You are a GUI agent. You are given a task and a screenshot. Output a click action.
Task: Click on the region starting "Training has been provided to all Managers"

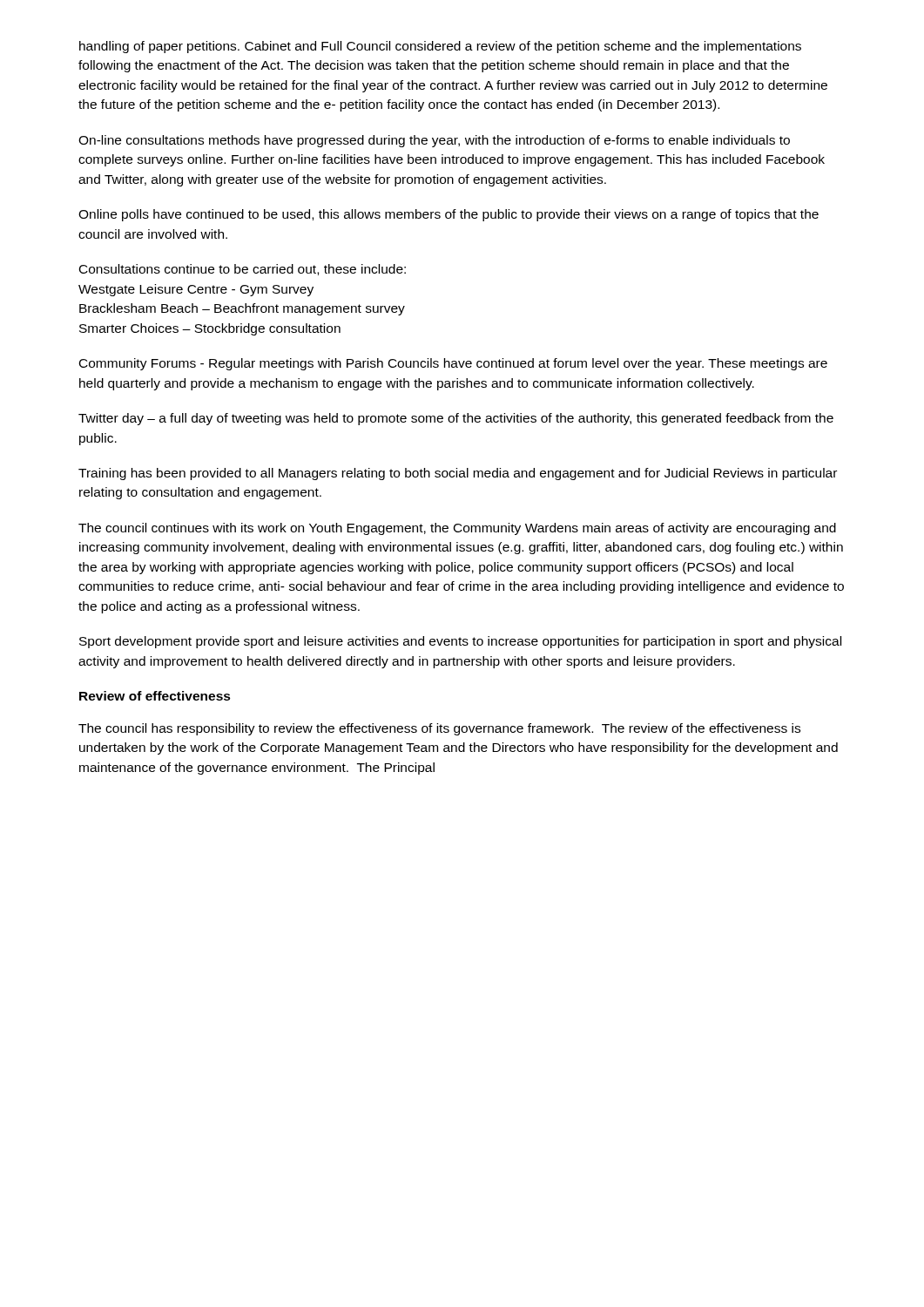[x=458, y=482]
